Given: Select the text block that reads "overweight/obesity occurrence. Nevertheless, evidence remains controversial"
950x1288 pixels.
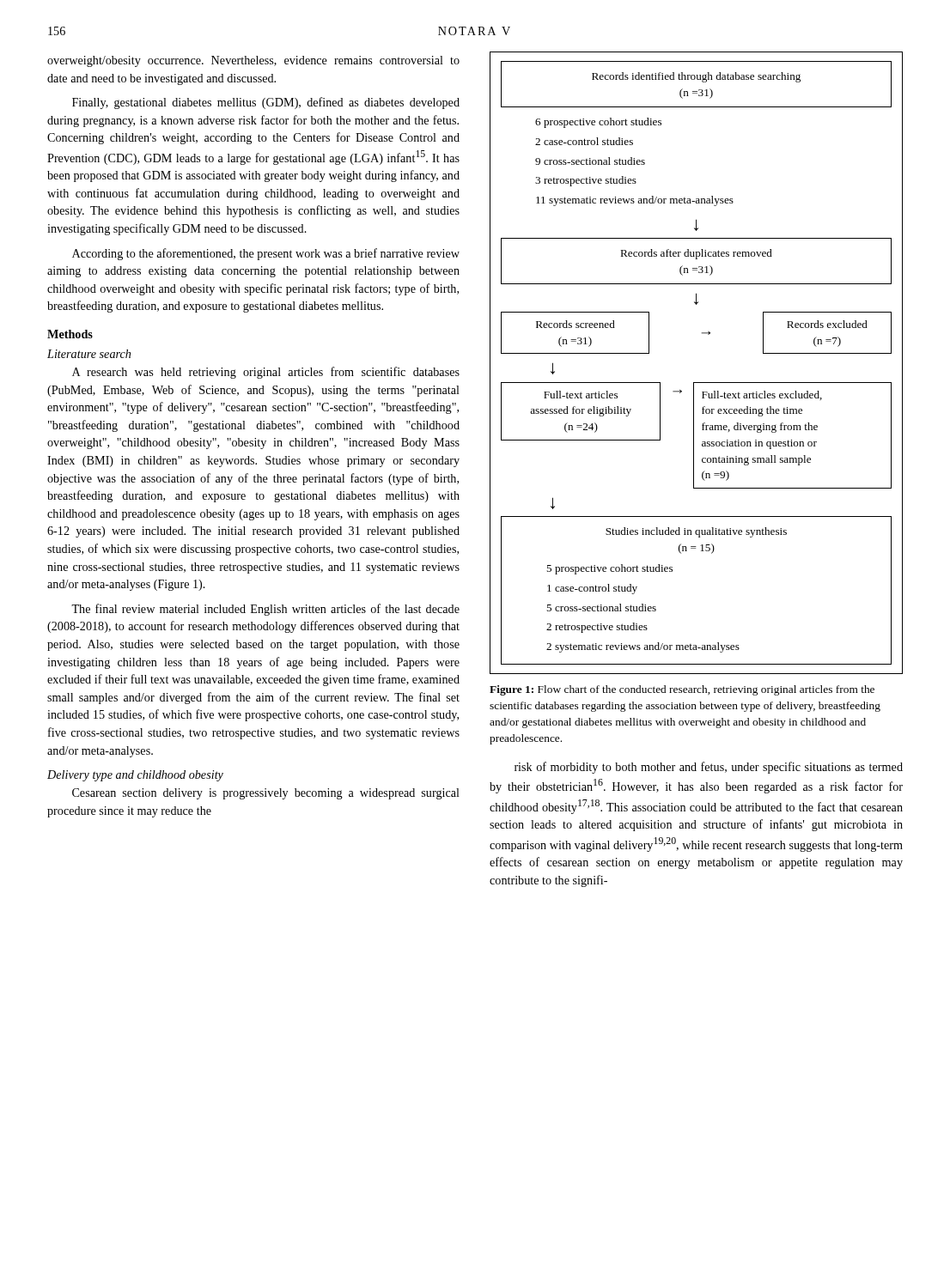Looking at the screenshot, I should pyautogui.click(x=253, y=183).
